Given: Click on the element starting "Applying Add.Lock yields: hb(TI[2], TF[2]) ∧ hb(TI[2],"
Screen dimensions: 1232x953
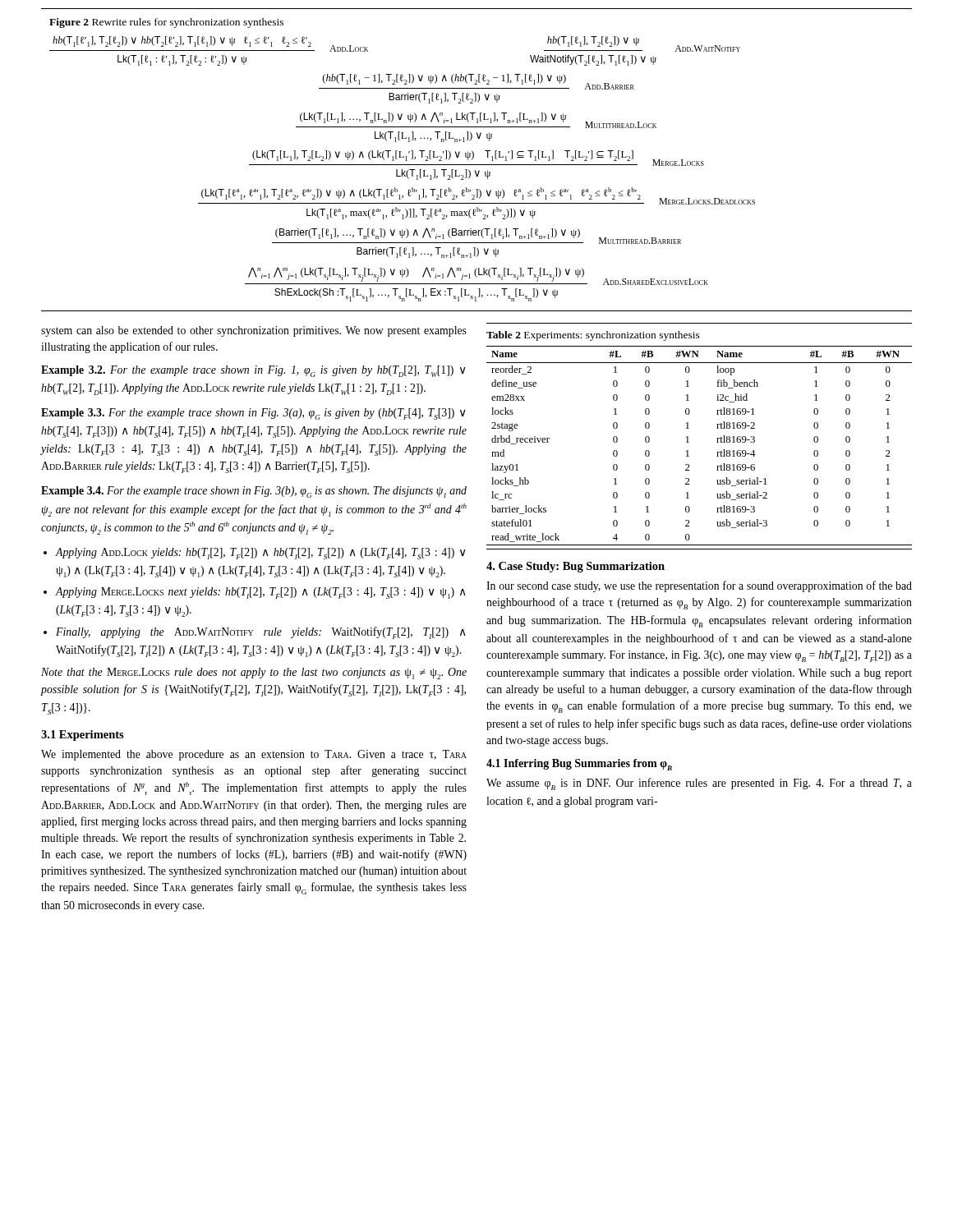Looking at the screenshot, I should (261, 562).
